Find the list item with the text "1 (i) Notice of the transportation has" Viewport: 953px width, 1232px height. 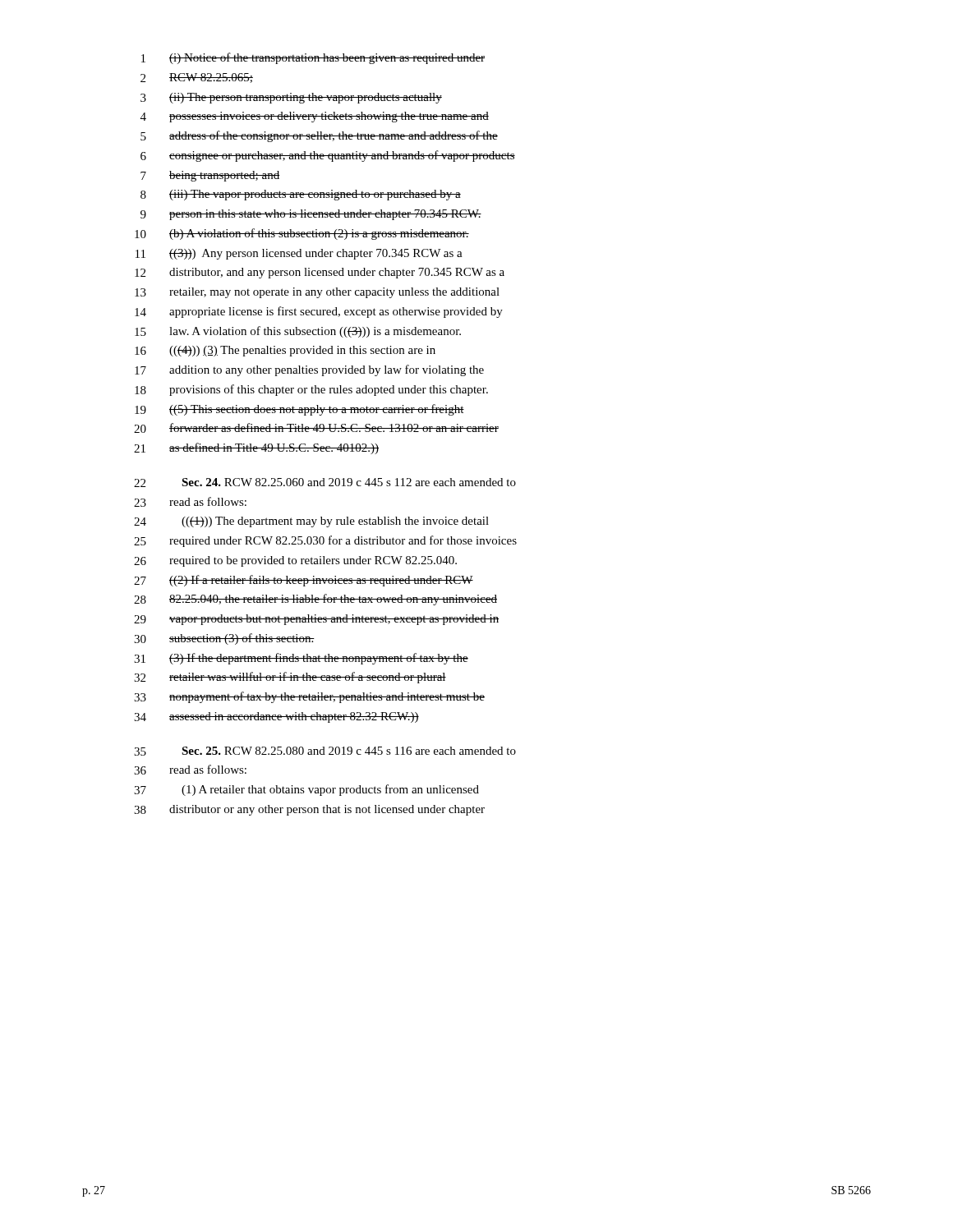[476, 68]
